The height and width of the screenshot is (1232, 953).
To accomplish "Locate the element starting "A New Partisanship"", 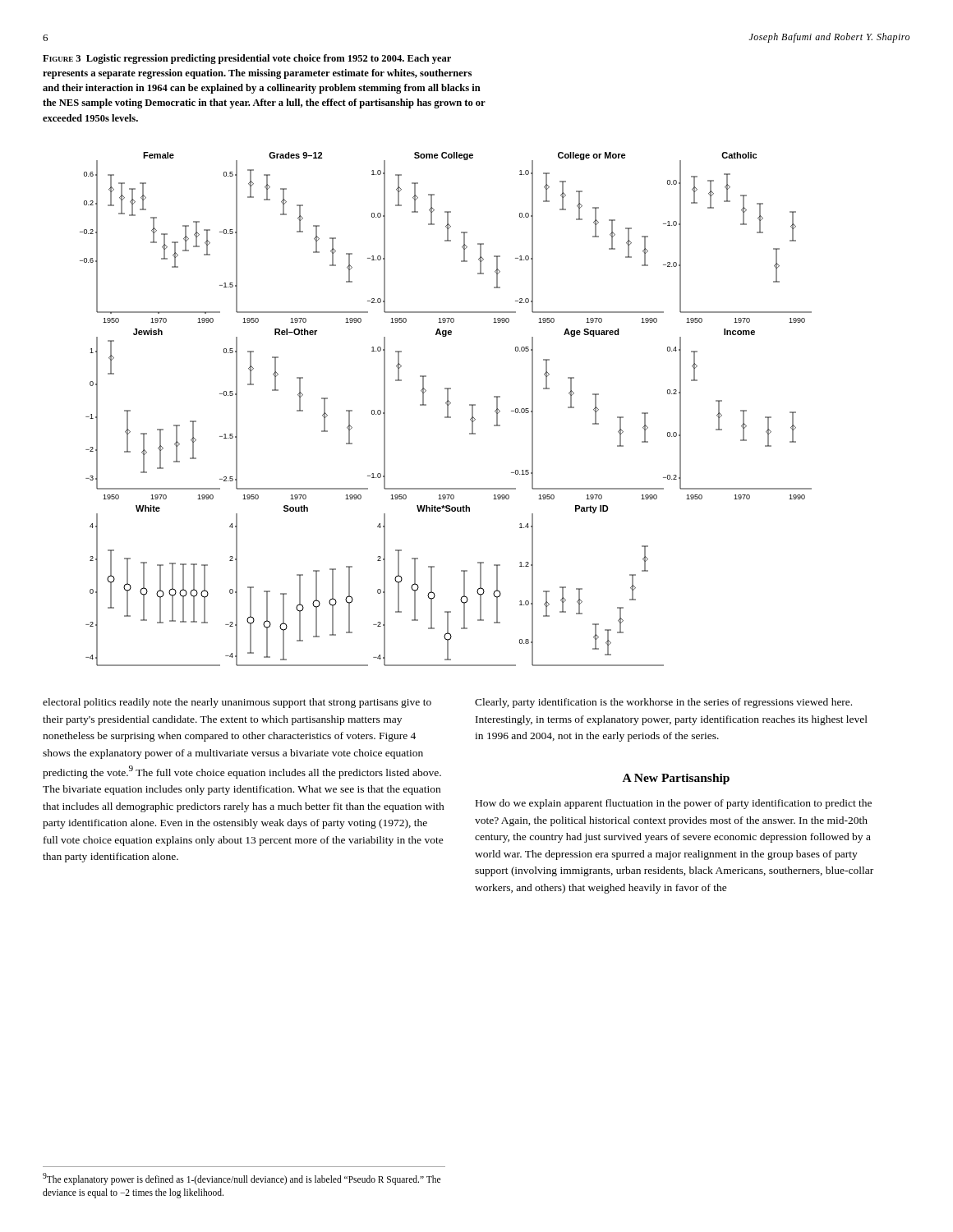I will point(676,777).
